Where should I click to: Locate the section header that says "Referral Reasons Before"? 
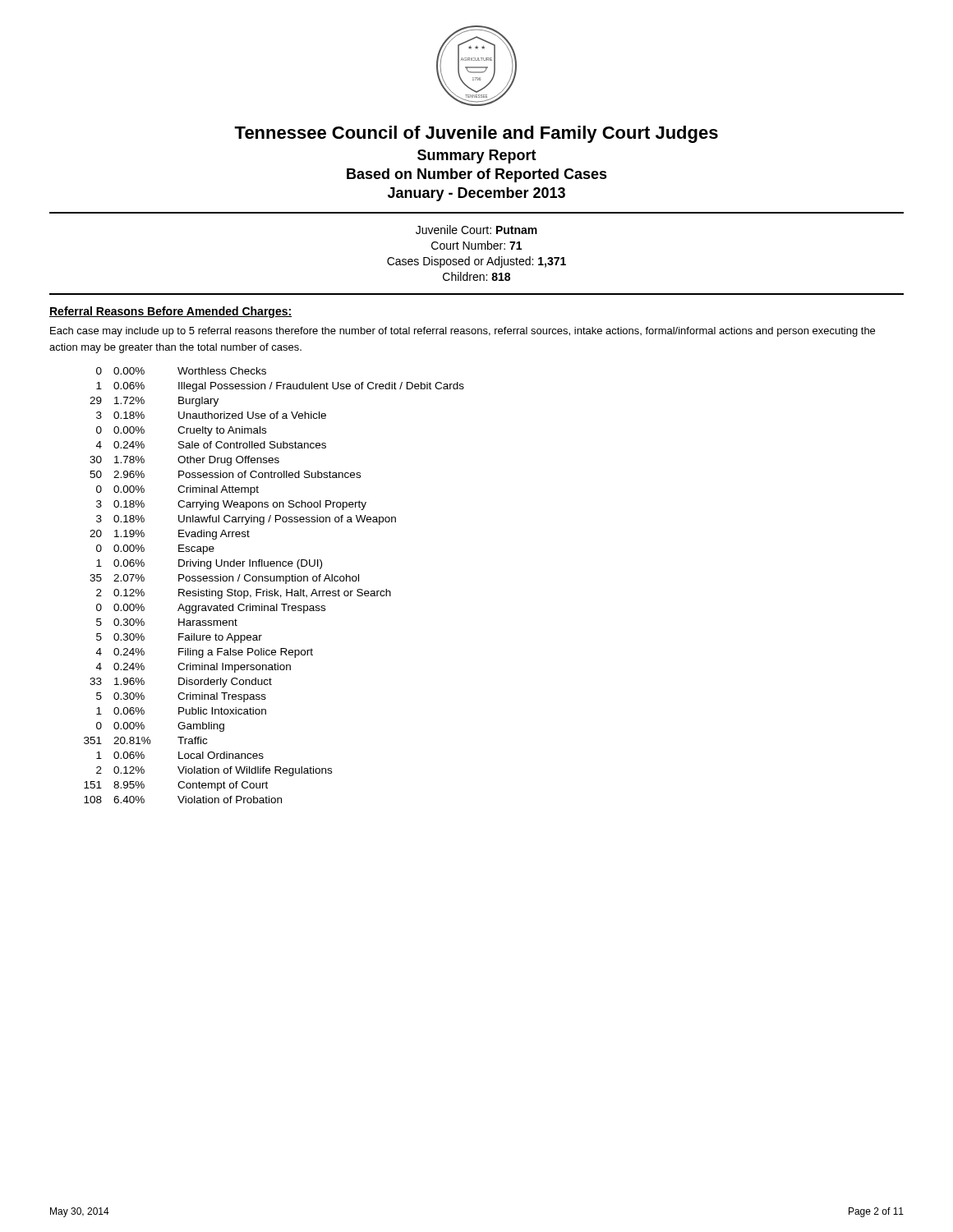pos(171,311)
